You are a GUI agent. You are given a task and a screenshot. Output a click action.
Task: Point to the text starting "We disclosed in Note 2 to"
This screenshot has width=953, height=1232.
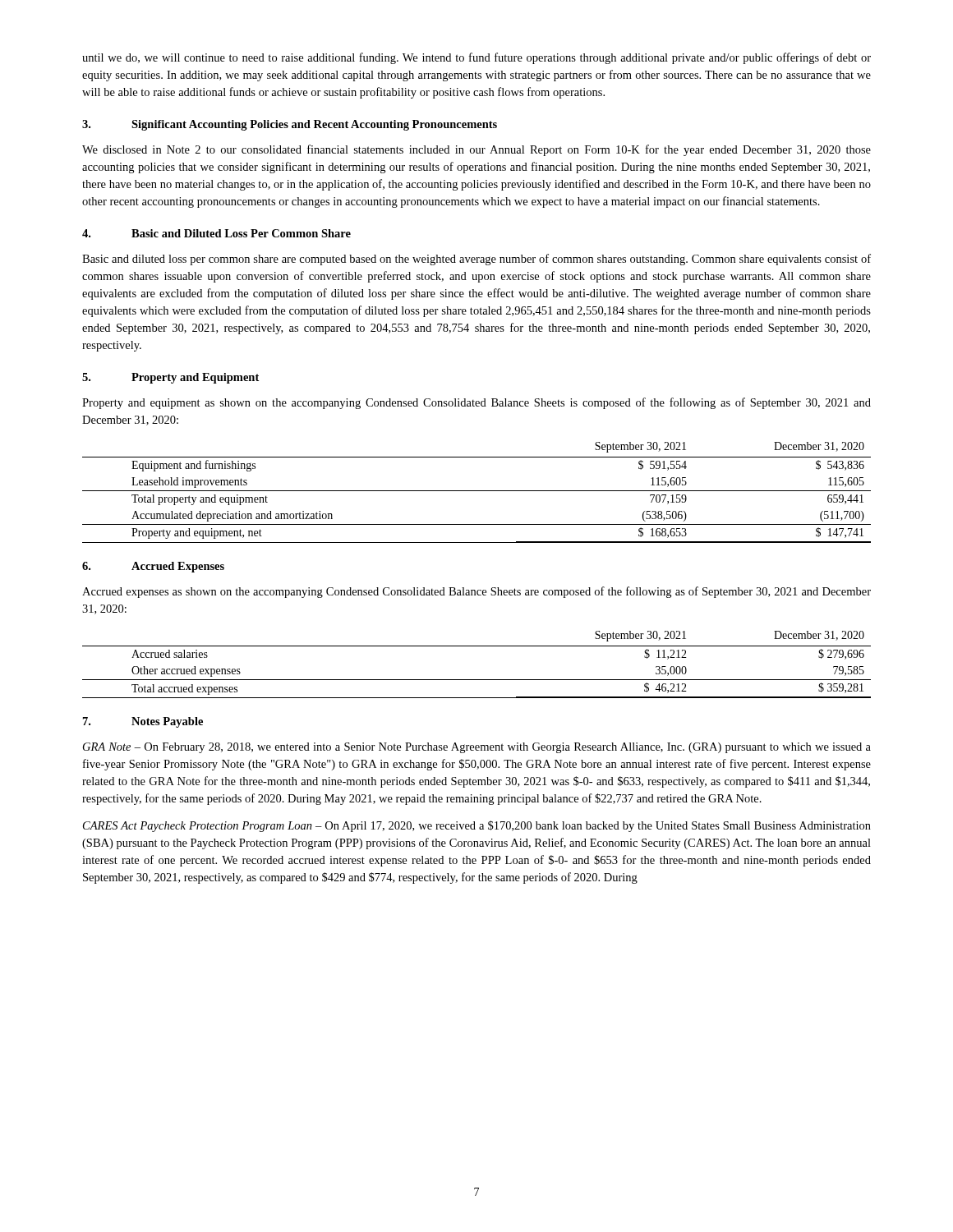click(x=476, y=176)
